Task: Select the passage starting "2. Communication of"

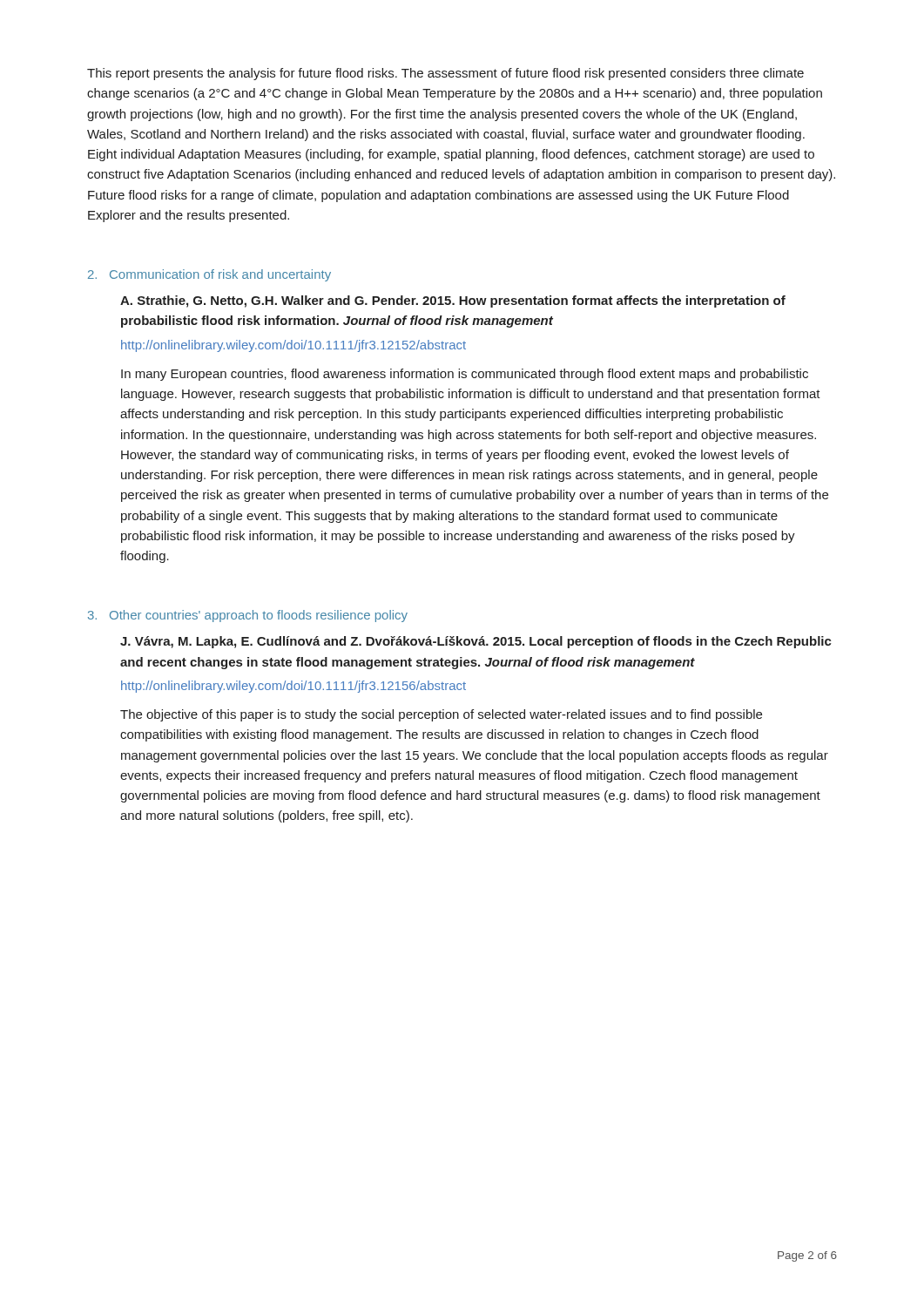Action: (x=209, y=274)
